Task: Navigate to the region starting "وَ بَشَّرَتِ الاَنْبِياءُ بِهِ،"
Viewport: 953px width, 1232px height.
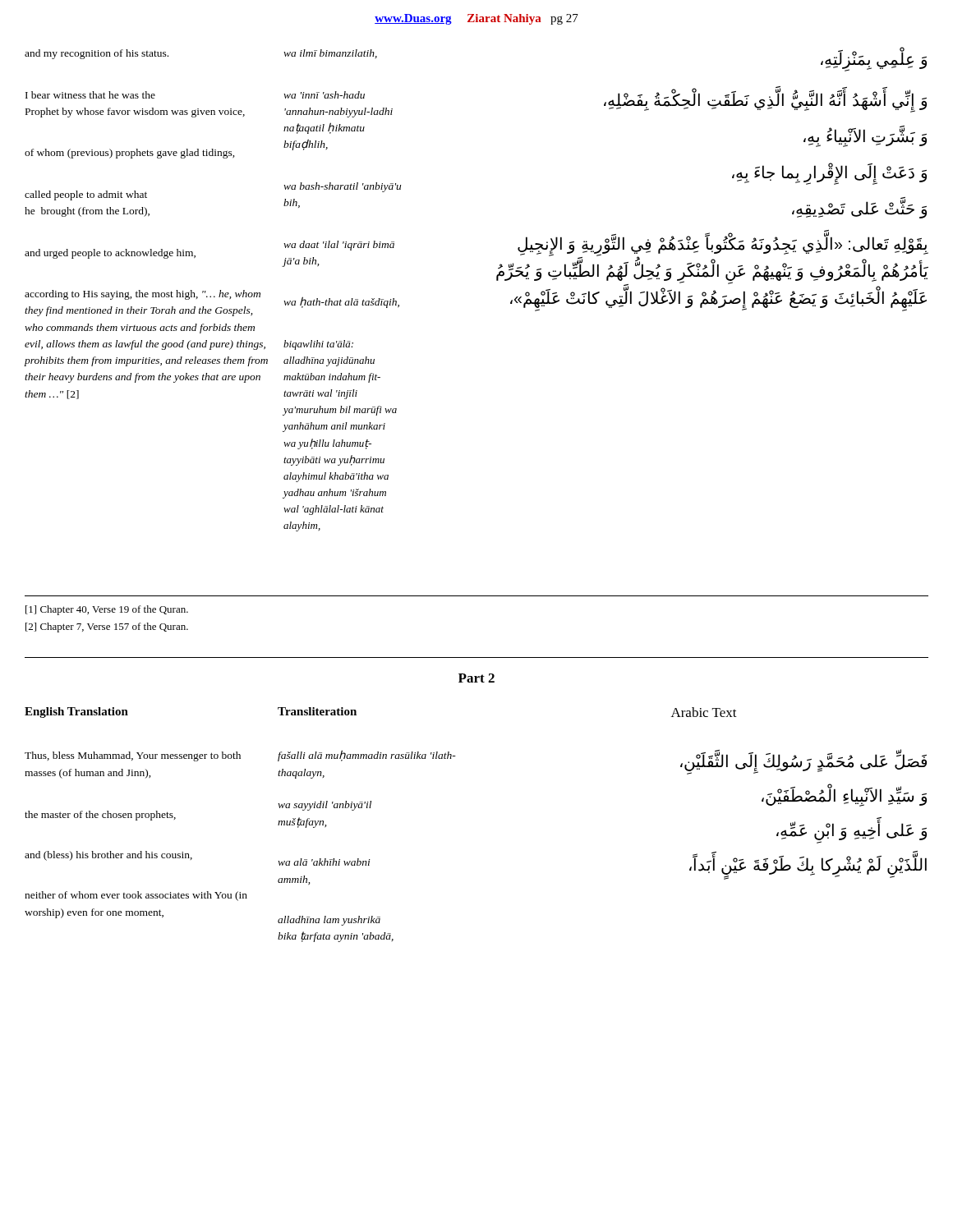Action: tap(865, 136)
